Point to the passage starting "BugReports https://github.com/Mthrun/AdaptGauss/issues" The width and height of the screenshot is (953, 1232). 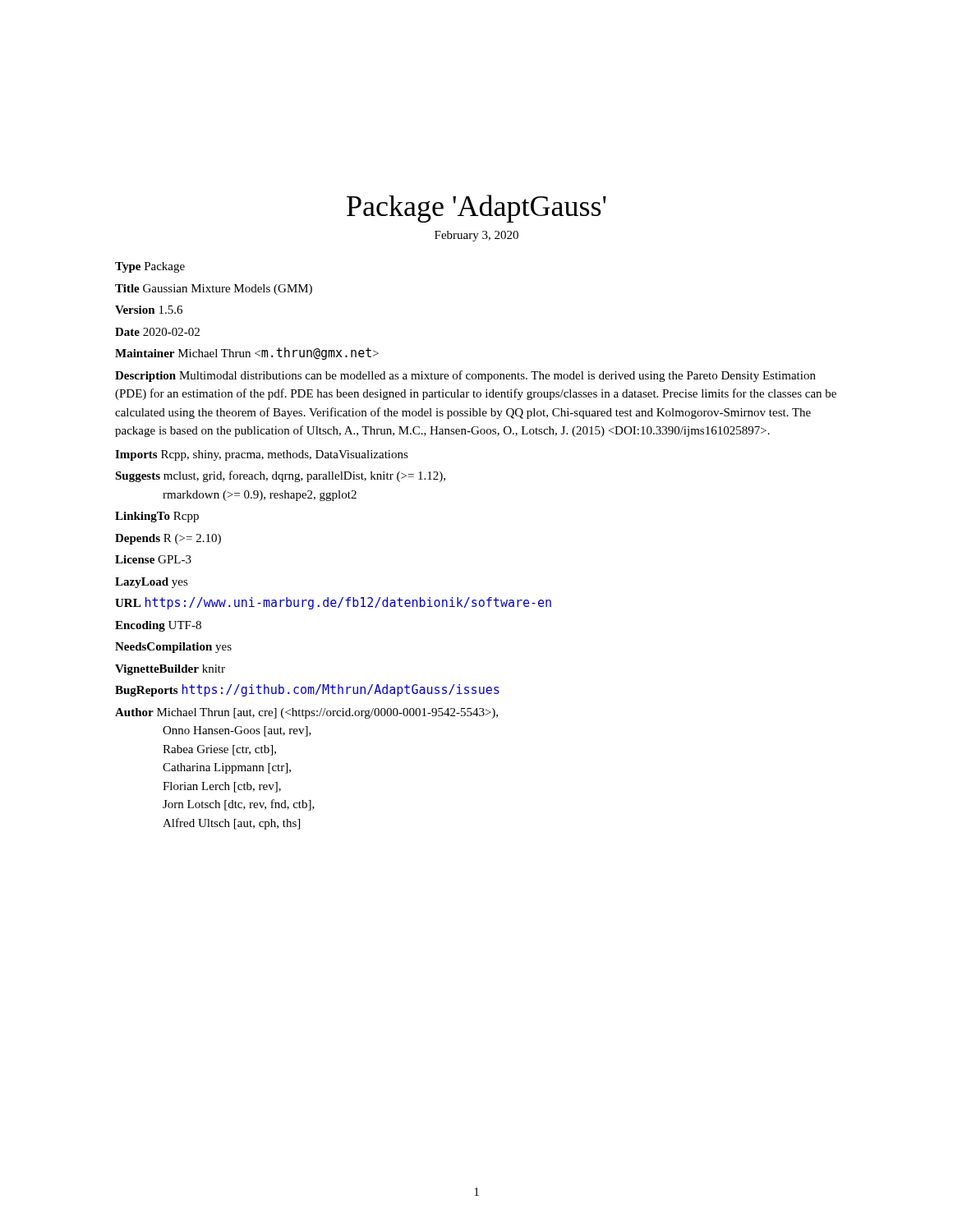click(x=308, y=690)
